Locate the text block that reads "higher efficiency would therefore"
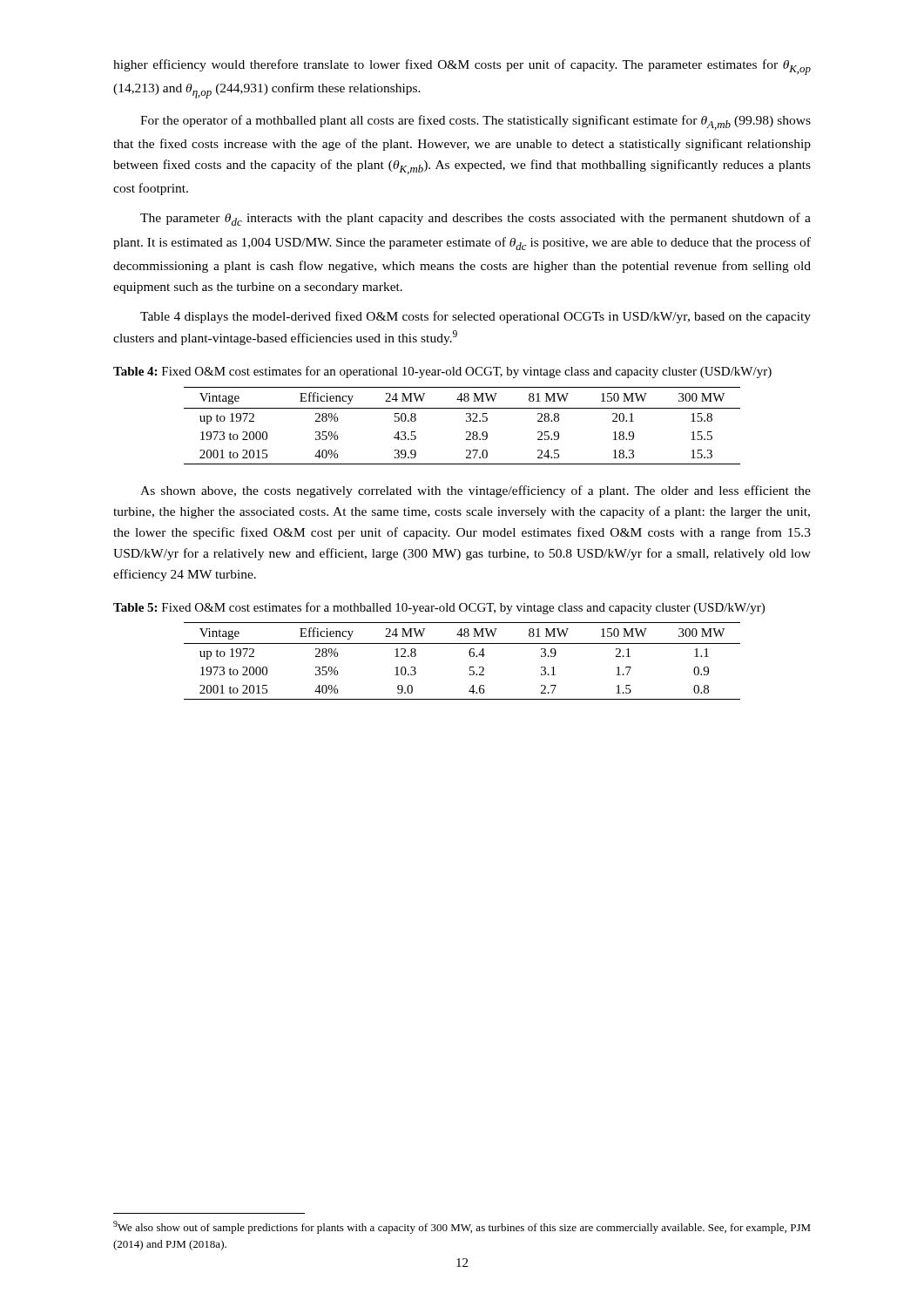Image resolution: width=924 pixels, height=1307 pixels. pyautogui.click(x=462, y=78)
